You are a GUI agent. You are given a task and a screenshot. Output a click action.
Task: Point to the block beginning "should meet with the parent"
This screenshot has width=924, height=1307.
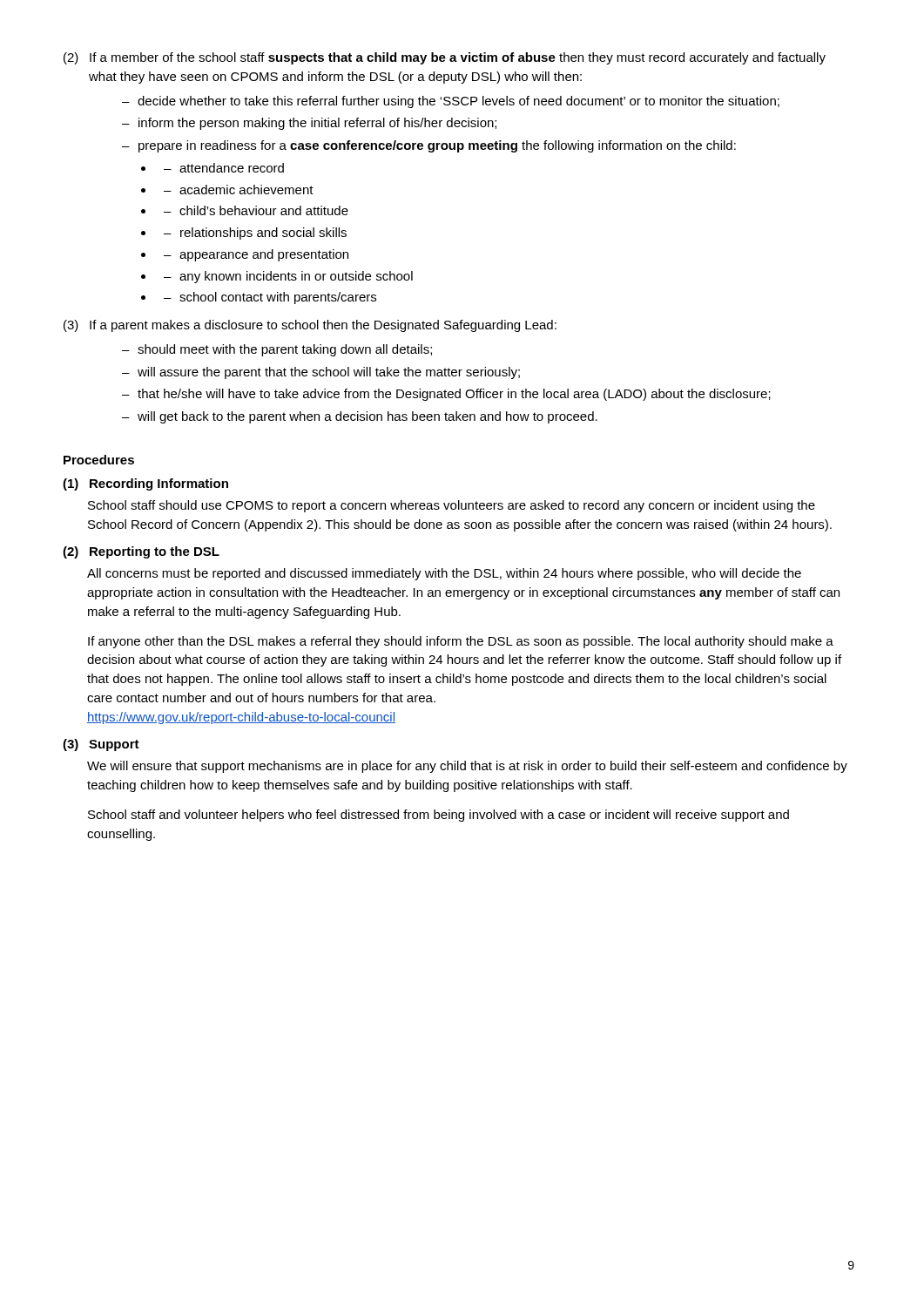coord(285,349)
